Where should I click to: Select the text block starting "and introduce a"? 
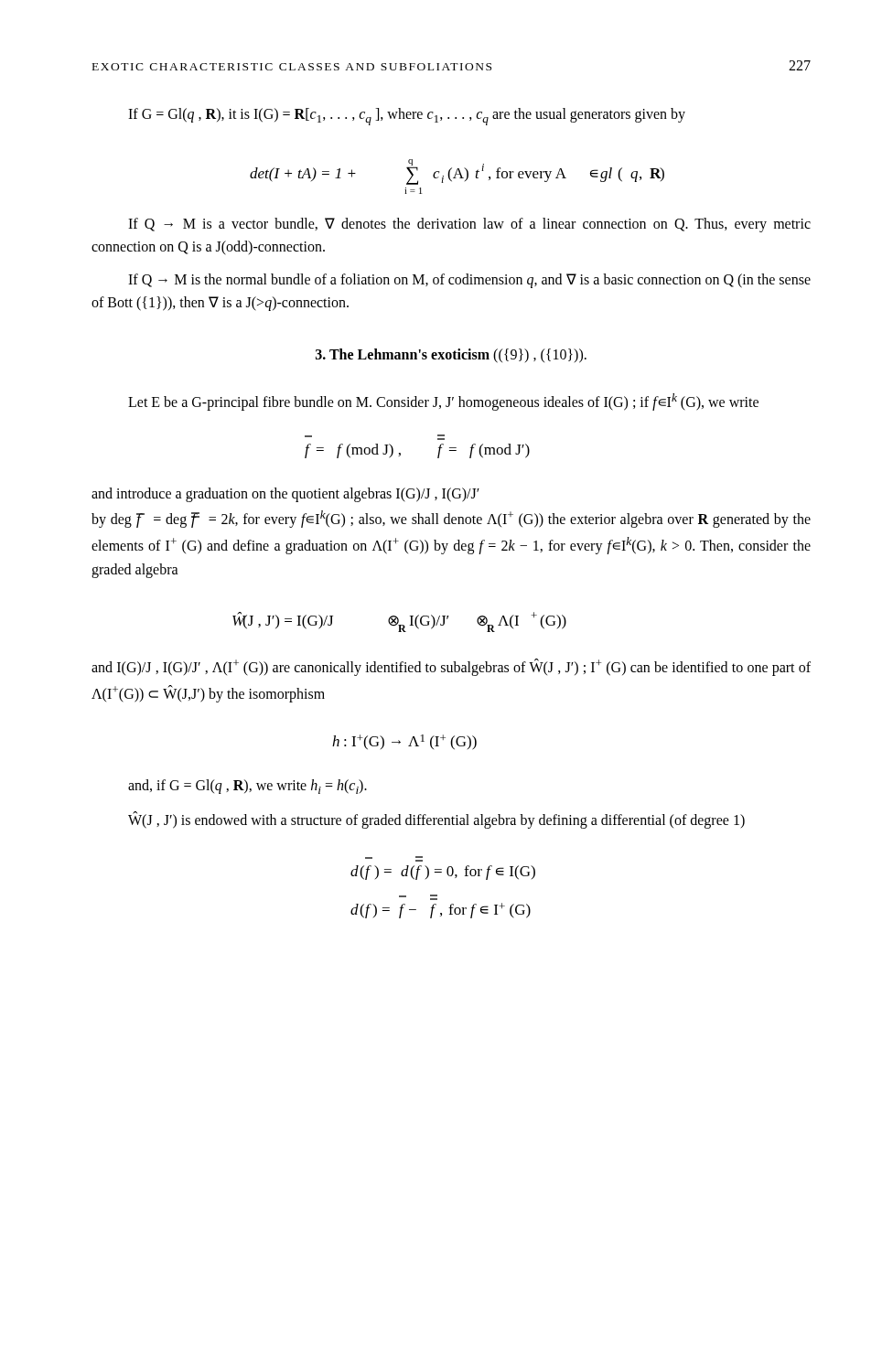coord(451,532)
